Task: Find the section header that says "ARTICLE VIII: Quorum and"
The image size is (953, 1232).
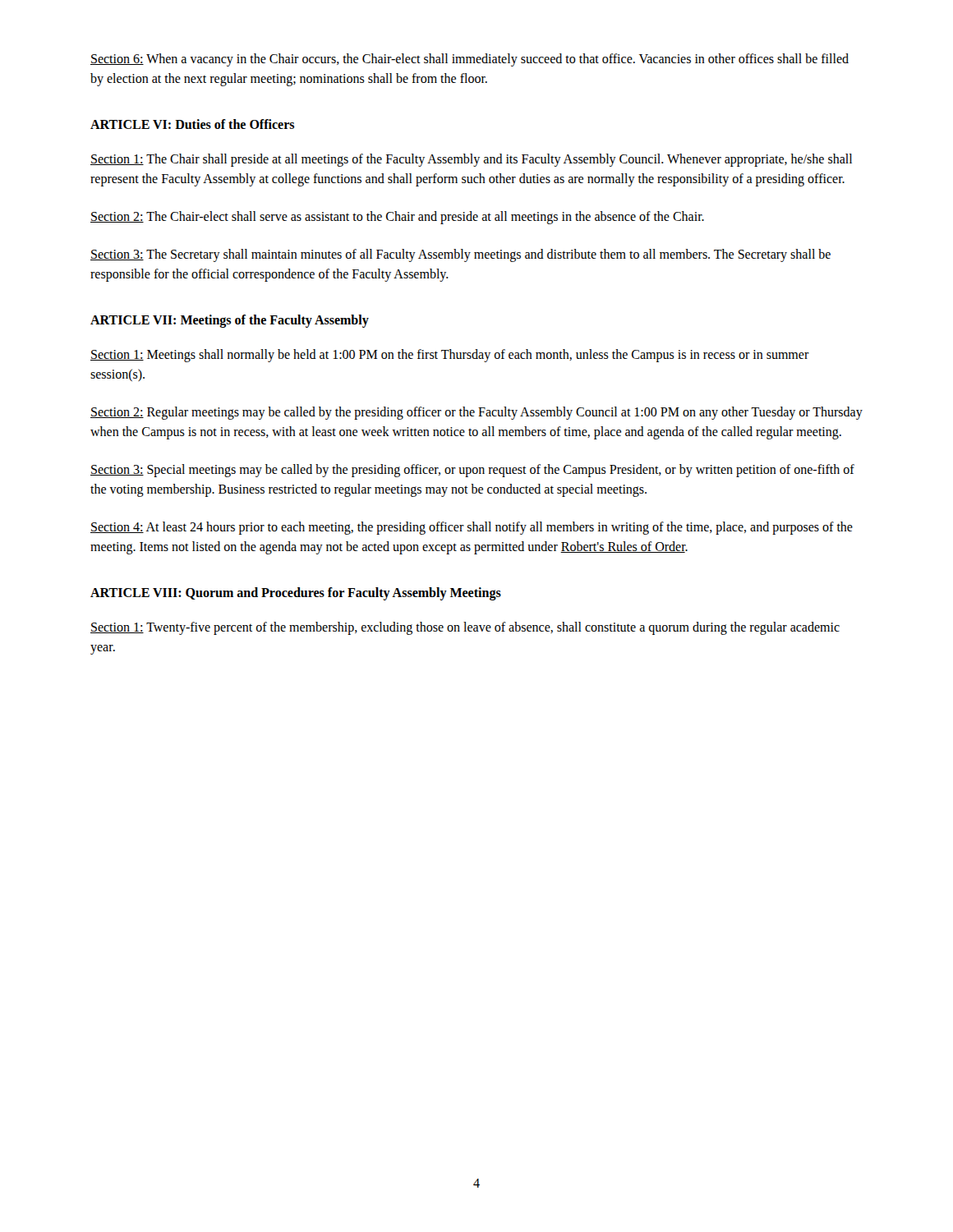Action: point(296,593)
